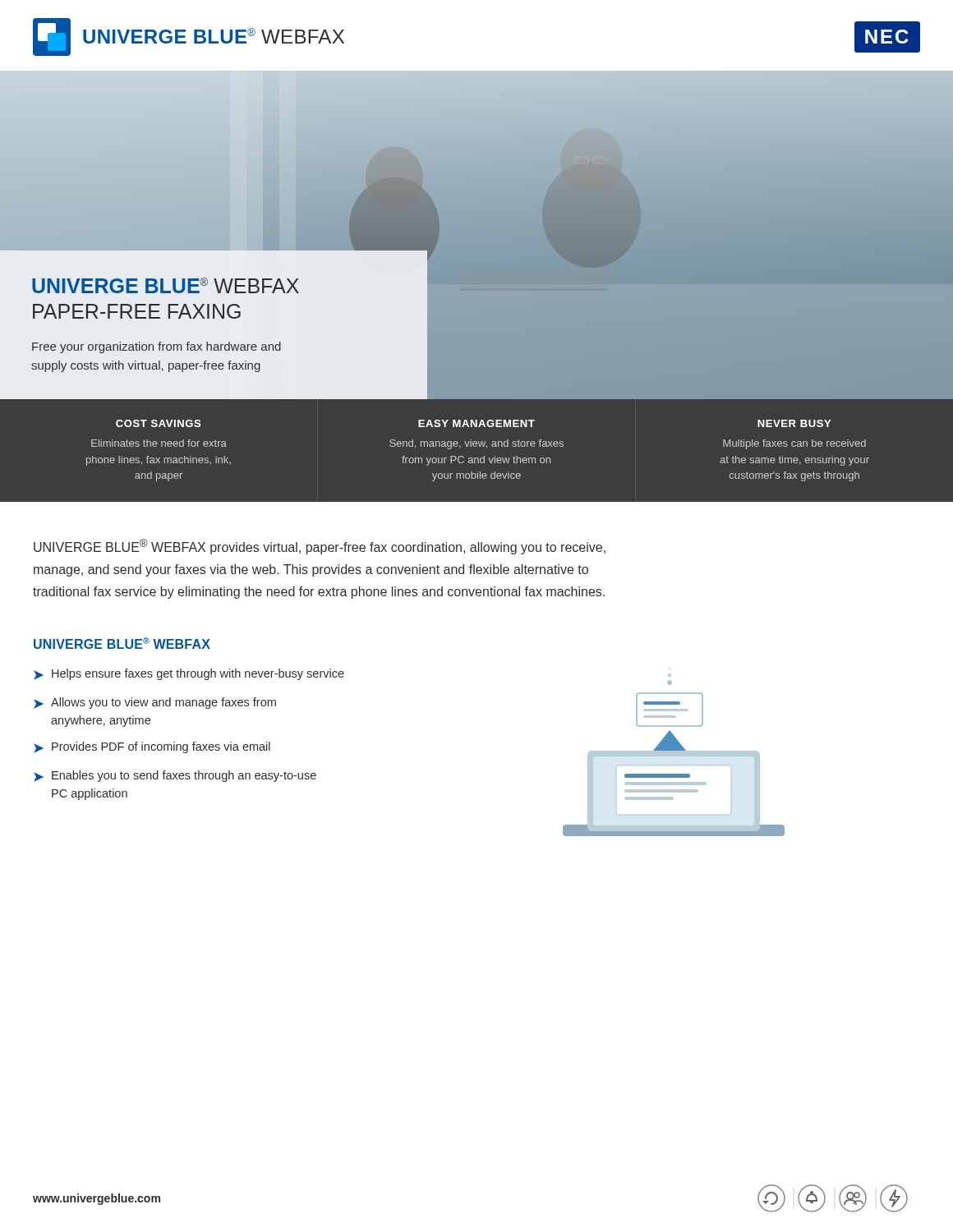
Task: Select the illustration
Action: click(670, 765)
